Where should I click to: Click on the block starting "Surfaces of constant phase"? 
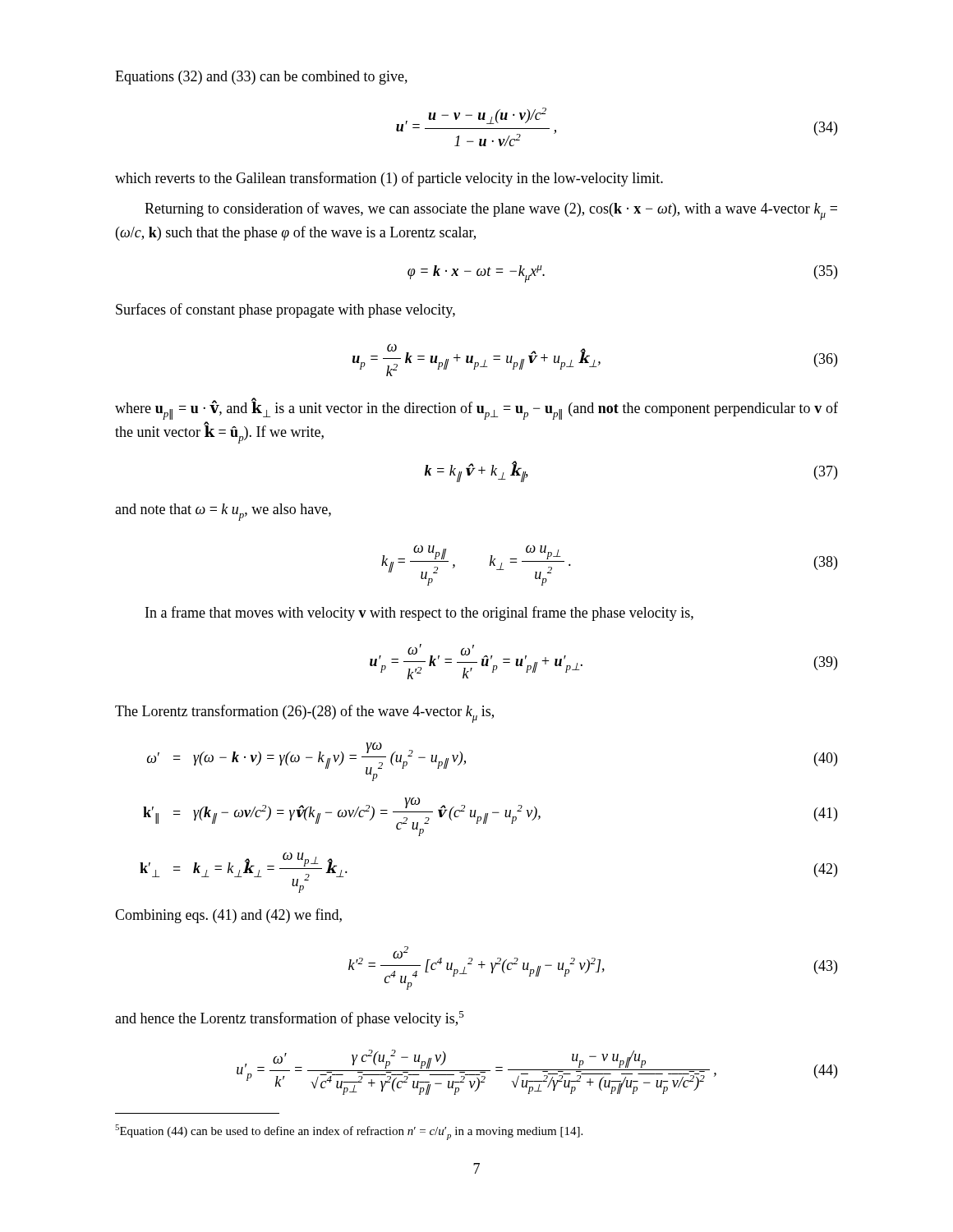(285, 310)
